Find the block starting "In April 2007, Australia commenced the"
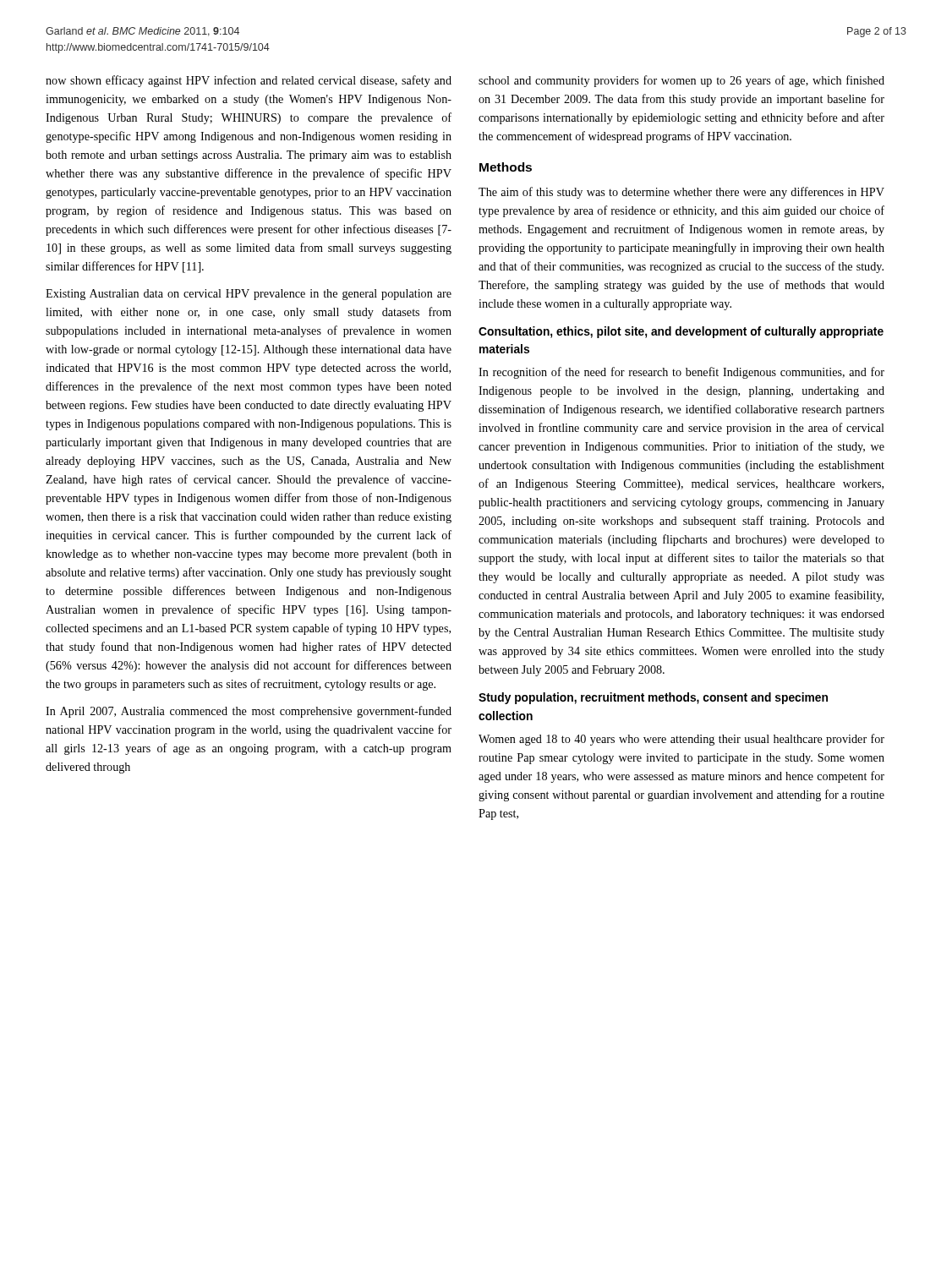 (x=249, y=738)
